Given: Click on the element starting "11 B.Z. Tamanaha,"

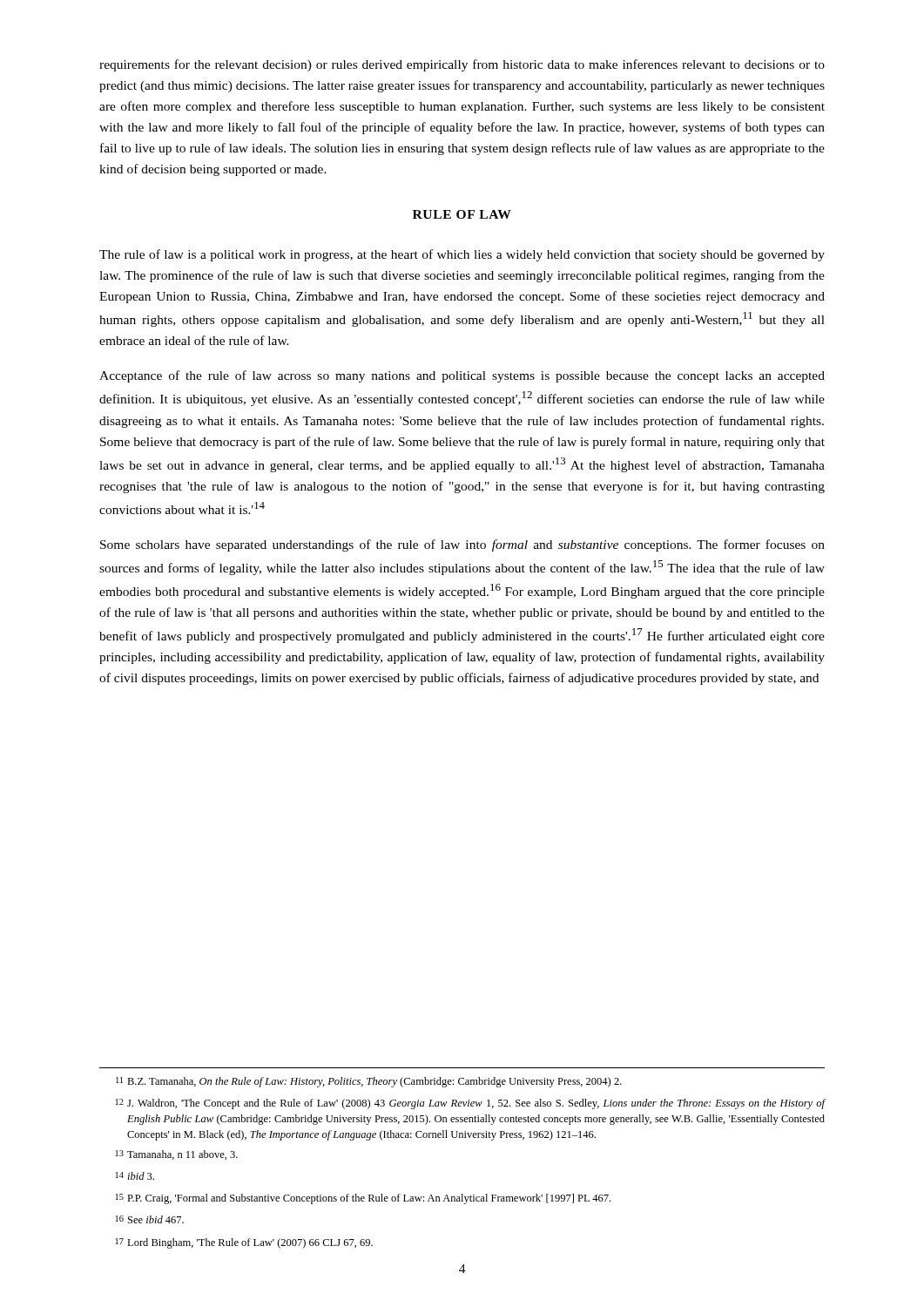Looking at the screenshot, I should pyautogui.click(x=462, y=1083).
